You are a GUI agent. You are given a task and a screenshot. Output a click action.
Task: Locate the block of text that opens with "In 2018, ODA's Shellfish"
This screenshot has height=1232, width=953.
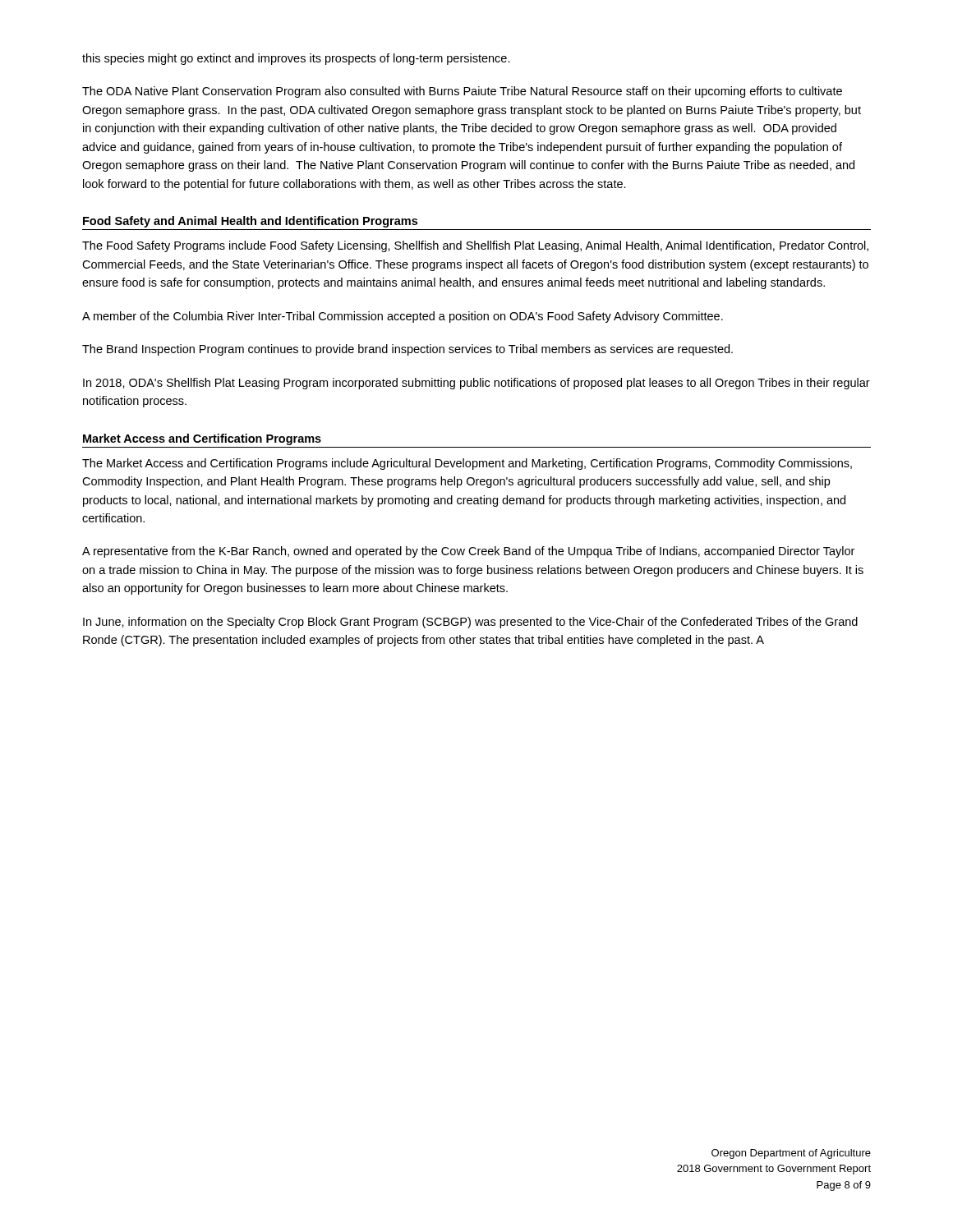(x=476, y=392)
